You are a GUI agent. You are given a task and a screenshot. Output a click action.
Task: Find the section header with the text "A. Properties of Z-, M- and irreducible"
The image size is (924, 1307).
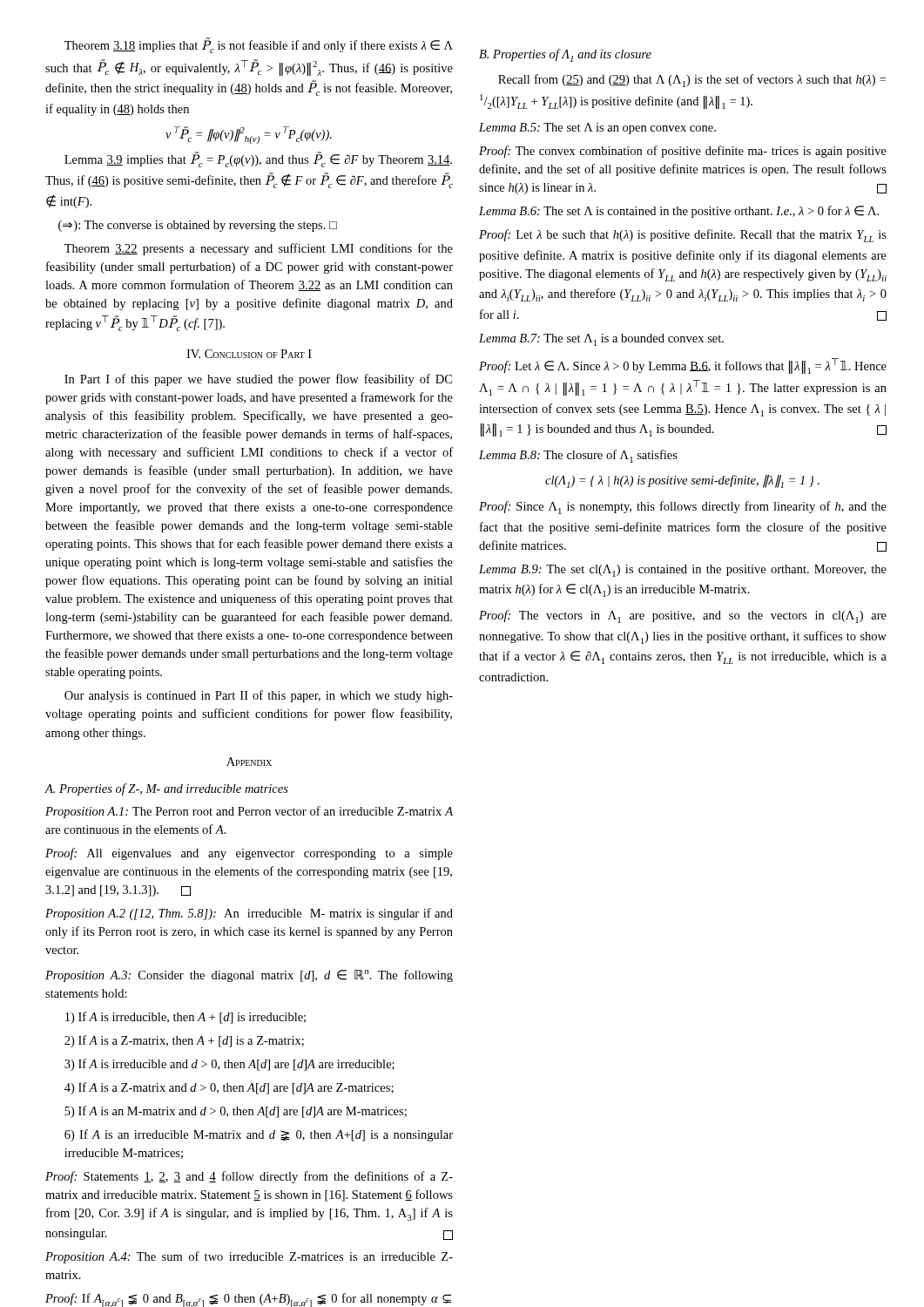point(249,789)
